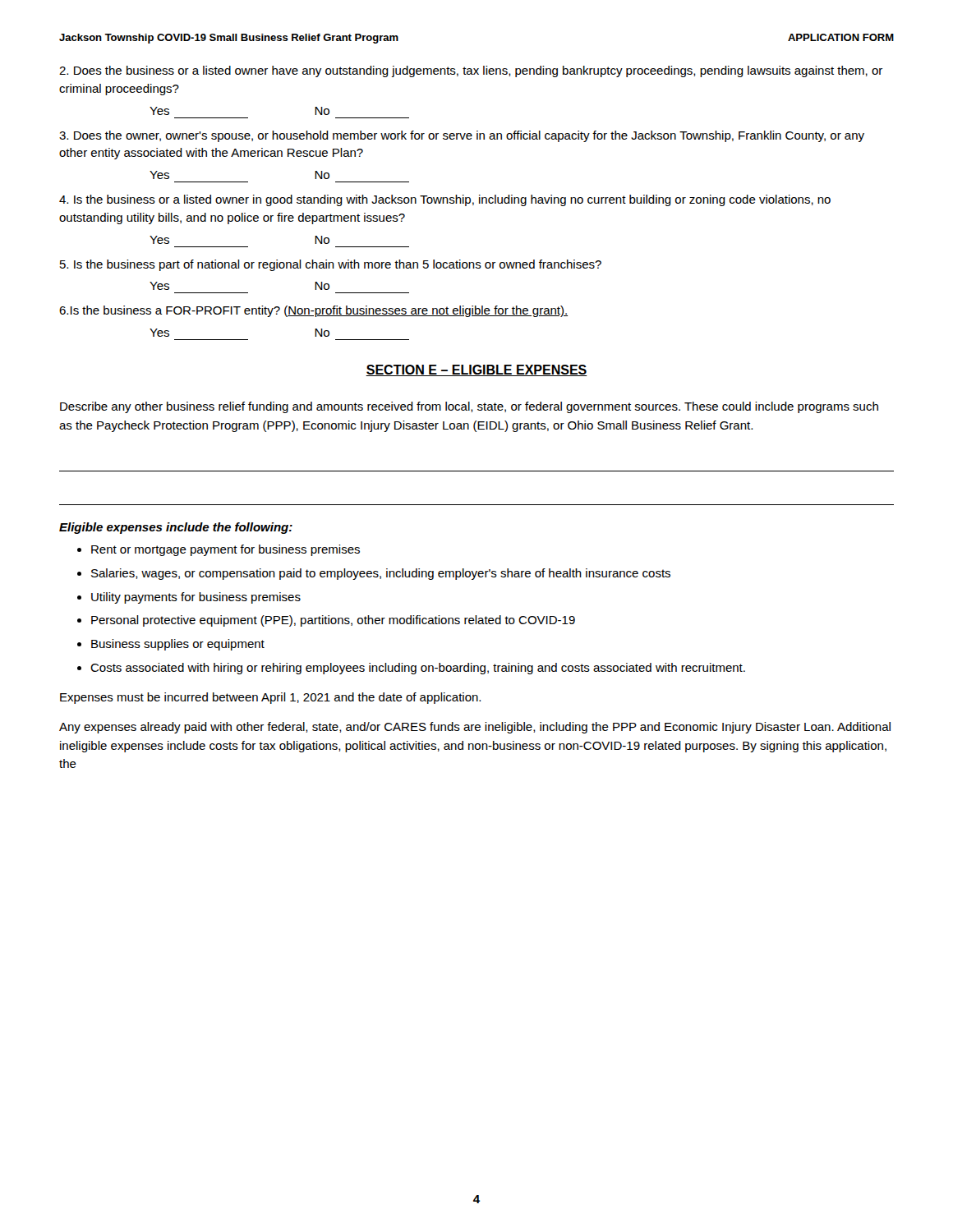The height and width of the screenshot is (1232, 953).
Task: Point to the block beginning "Salaries, wages, or compensation paid to employees, including"
Action: pos(381,573)
